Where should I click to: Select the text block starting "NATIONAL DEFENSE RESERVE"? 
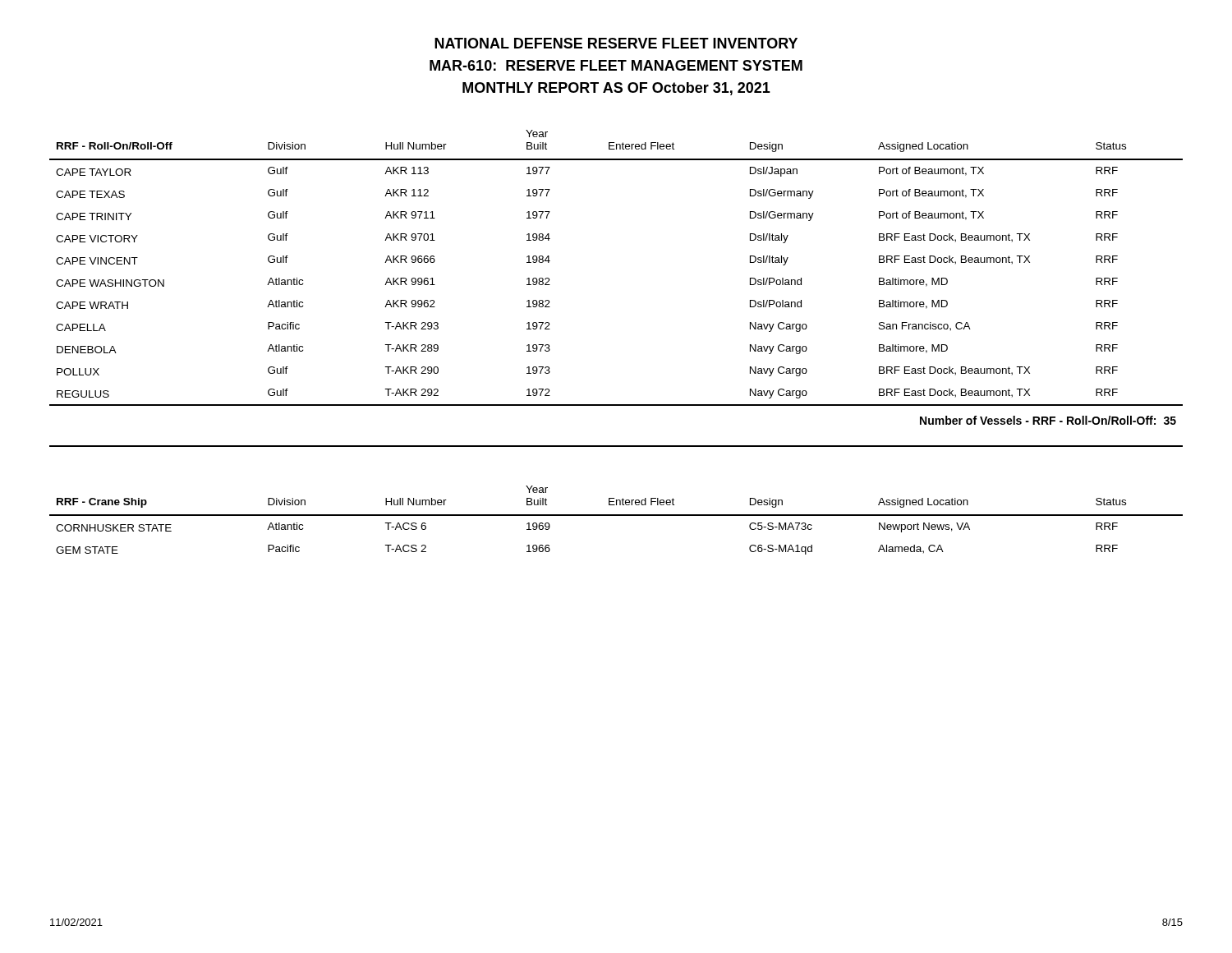pyautogui.click(x=616, y=66)
